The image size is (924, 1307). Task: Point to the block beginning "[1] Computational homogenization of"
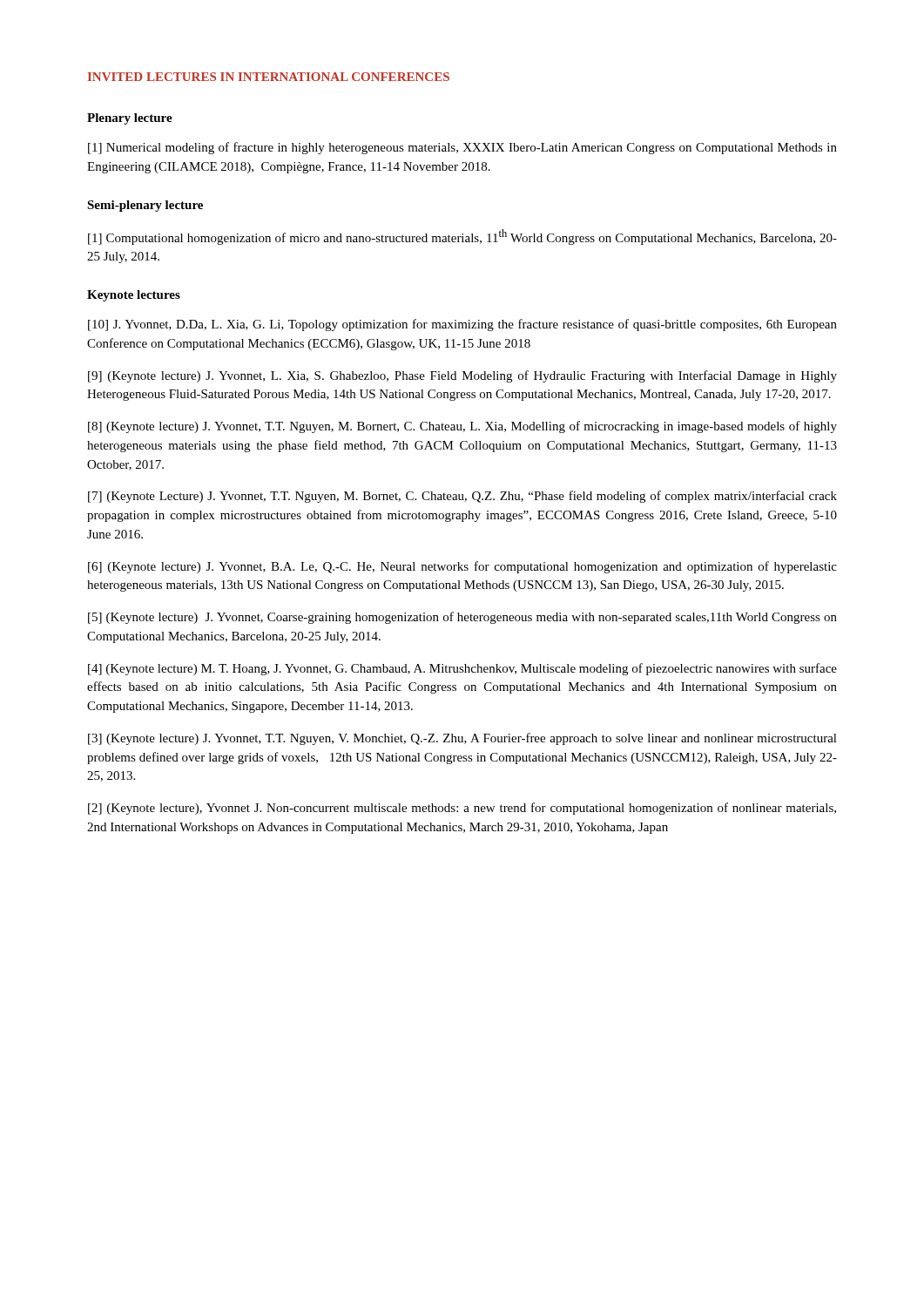462,246
